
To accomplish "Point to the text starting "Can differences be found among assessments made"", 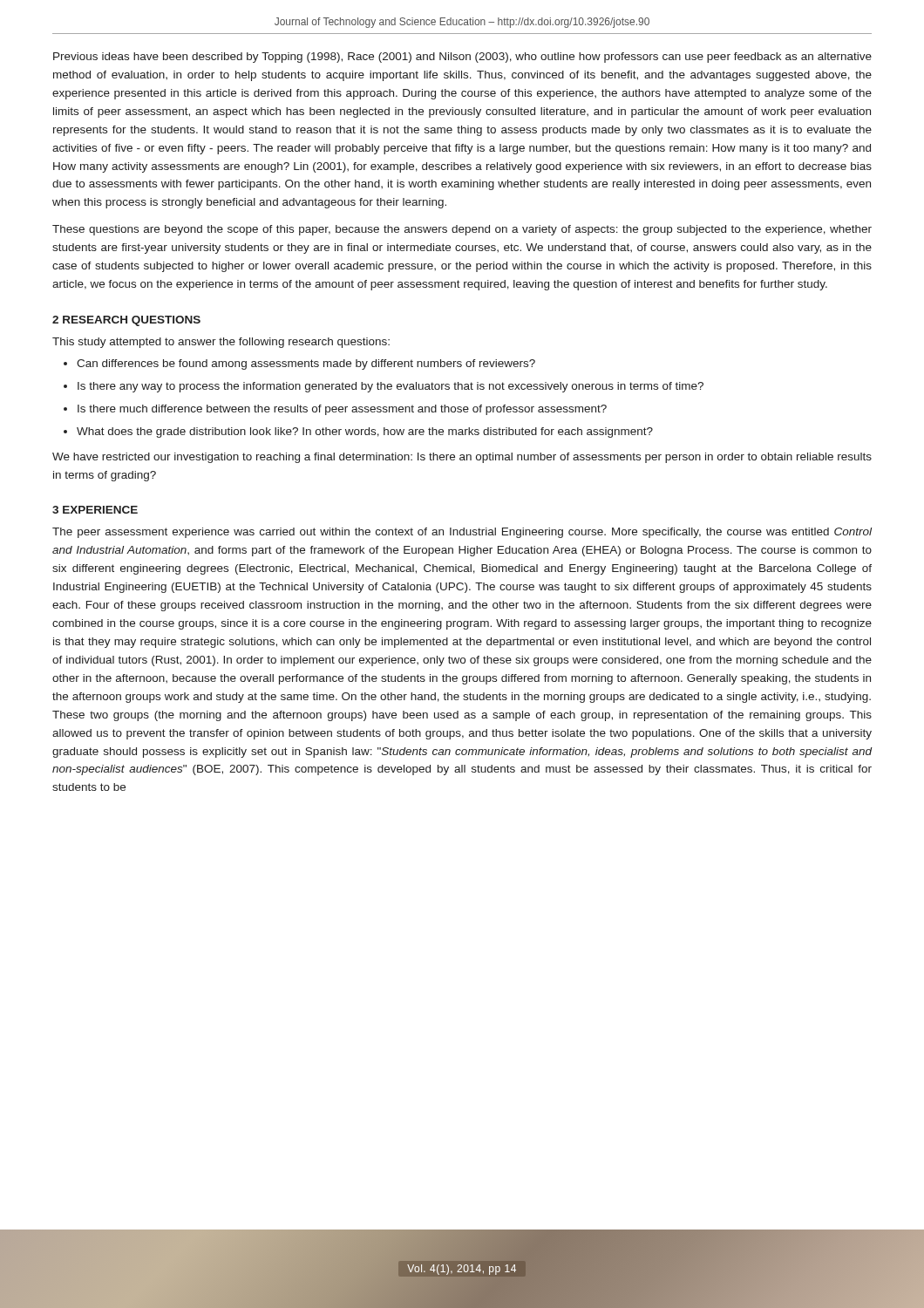I will 306,363.
